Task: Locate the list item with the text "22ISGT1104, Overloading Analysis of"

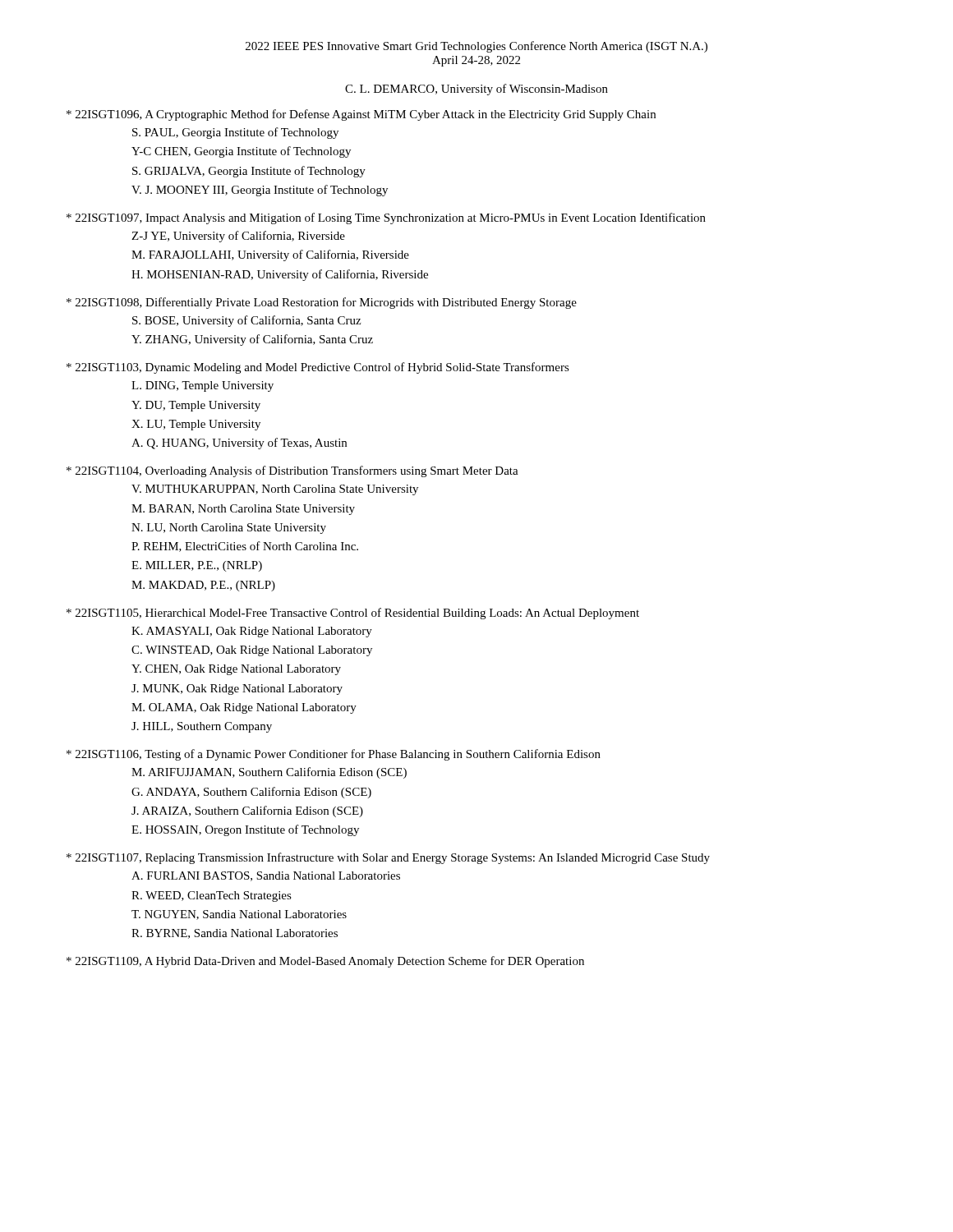Action: tap(292, 471)
